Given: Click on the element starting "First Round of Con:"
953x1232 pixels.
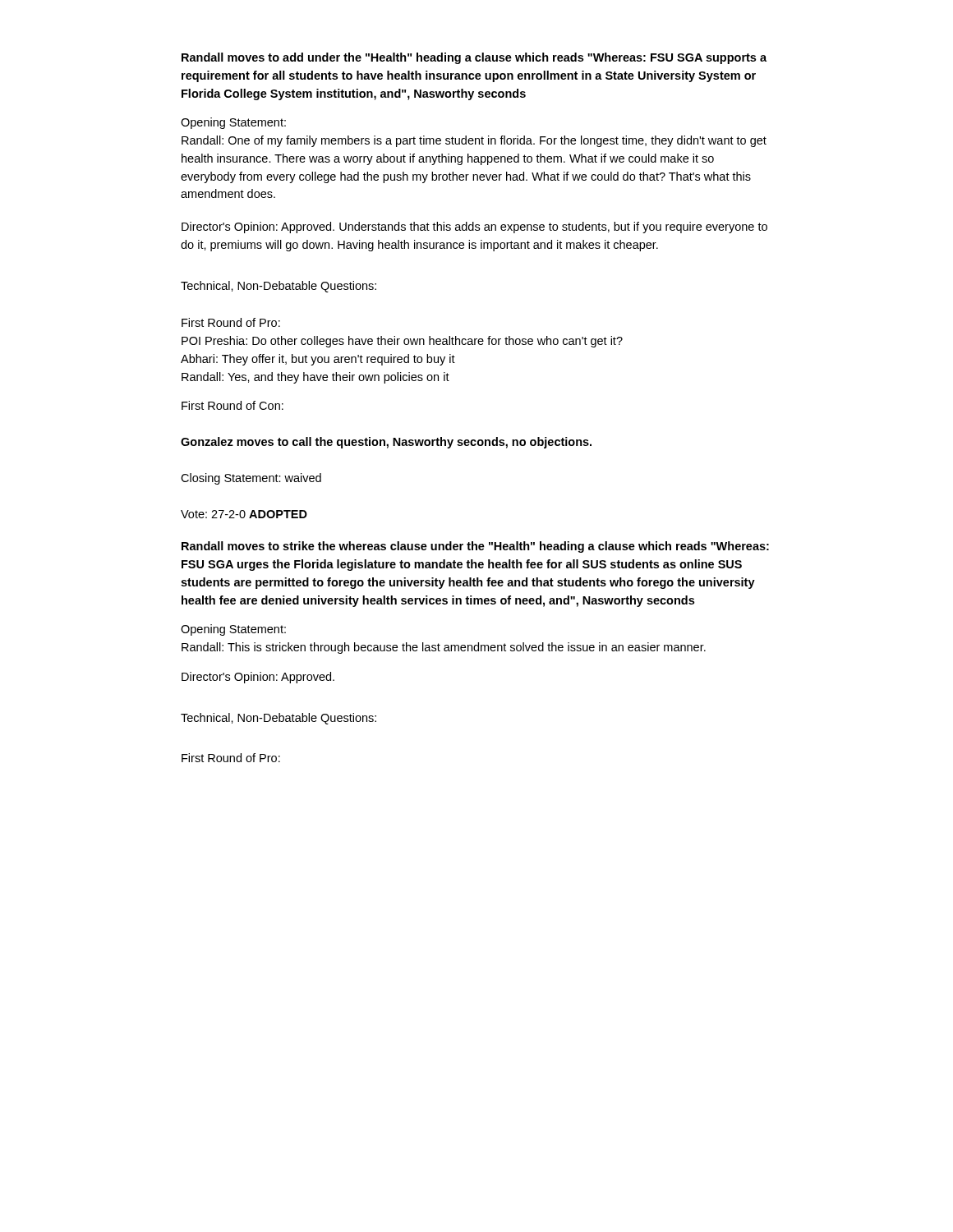Looking at the screenshot, I should click(232, 406).
